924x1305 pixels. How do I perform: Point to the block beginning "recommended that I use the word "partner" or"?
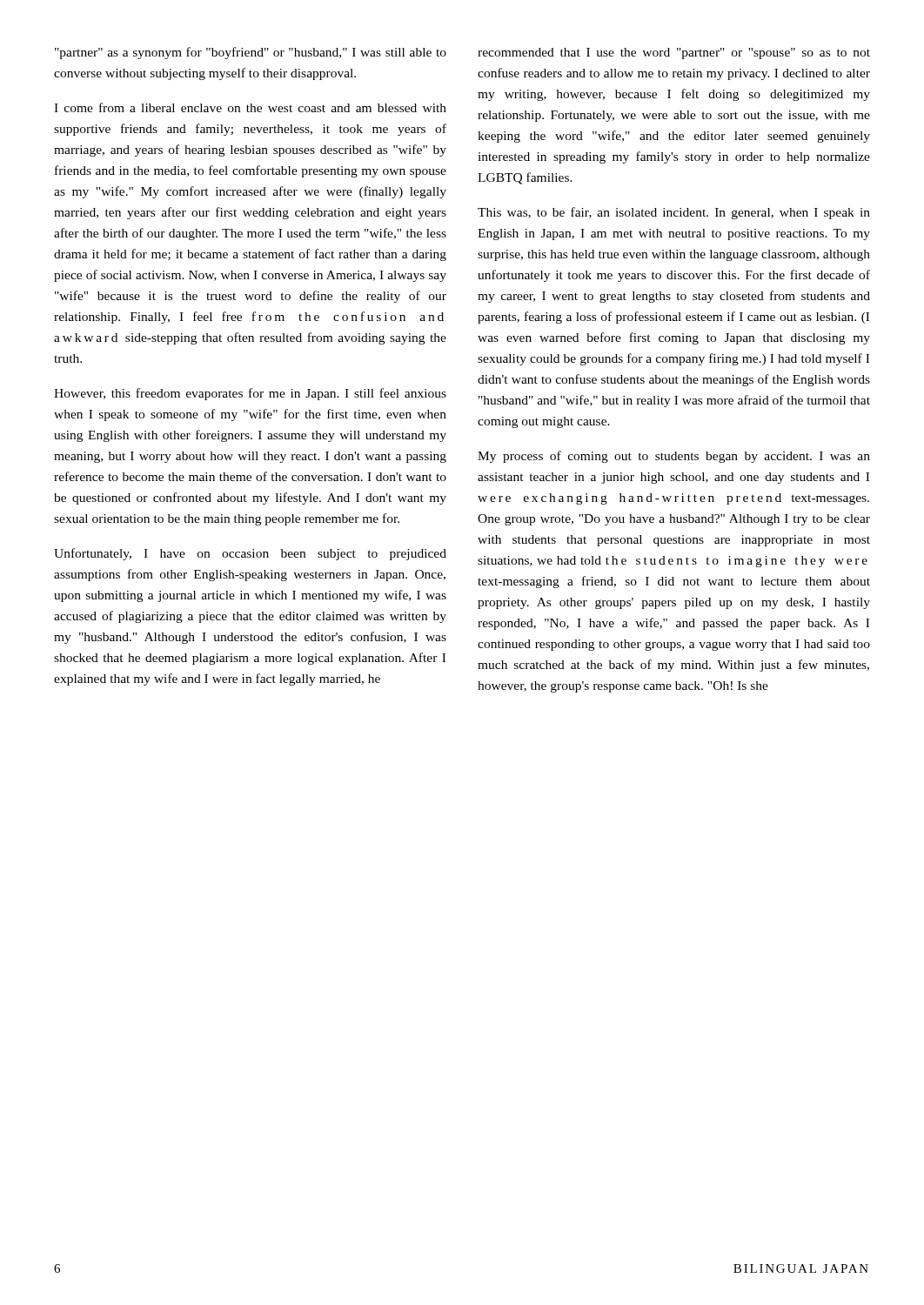click(x=674, y=369)
